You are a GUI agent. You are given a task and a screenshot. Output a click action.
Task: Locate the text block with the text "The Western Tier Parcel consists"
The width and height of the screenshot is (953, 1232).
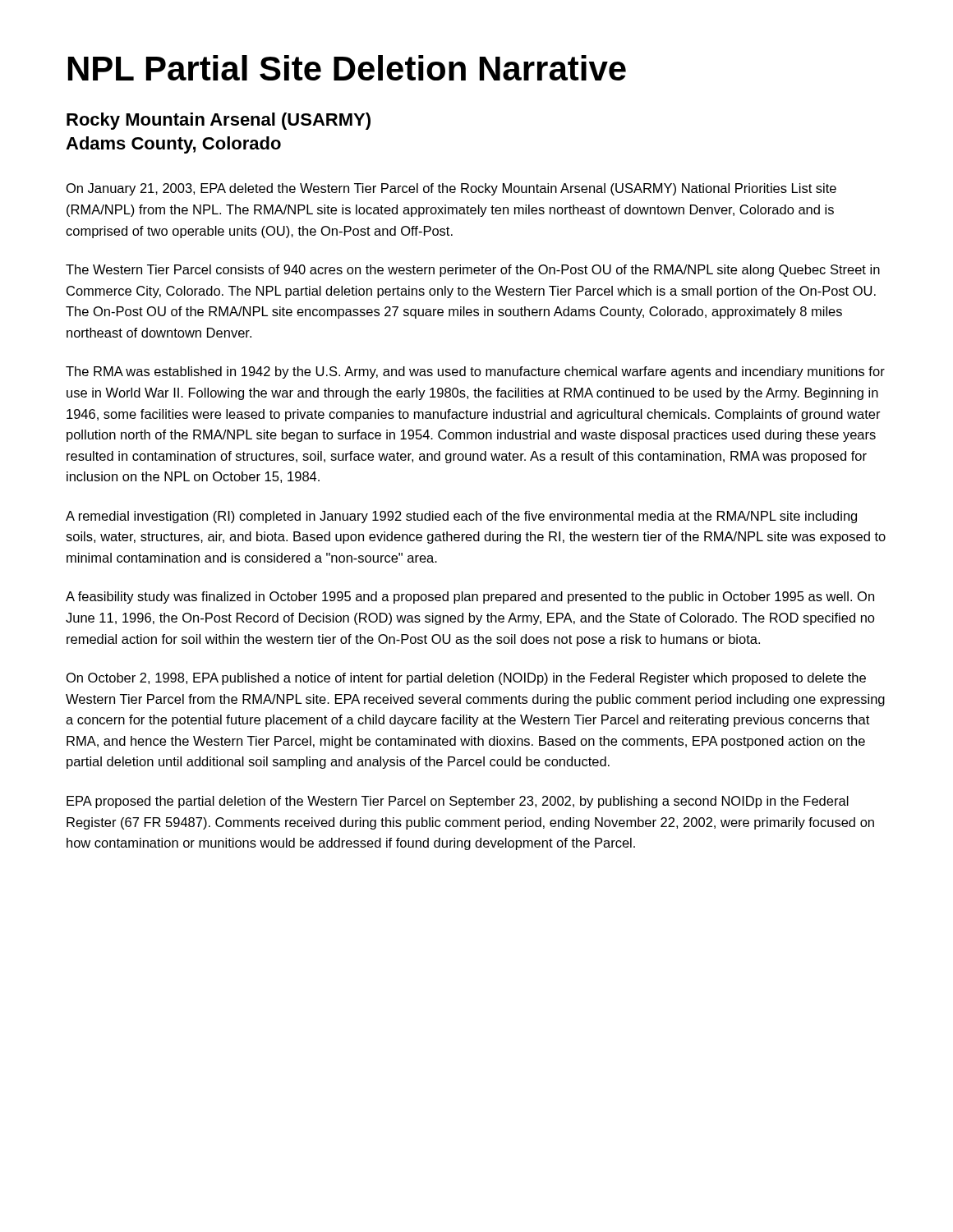tap(473, 301)
